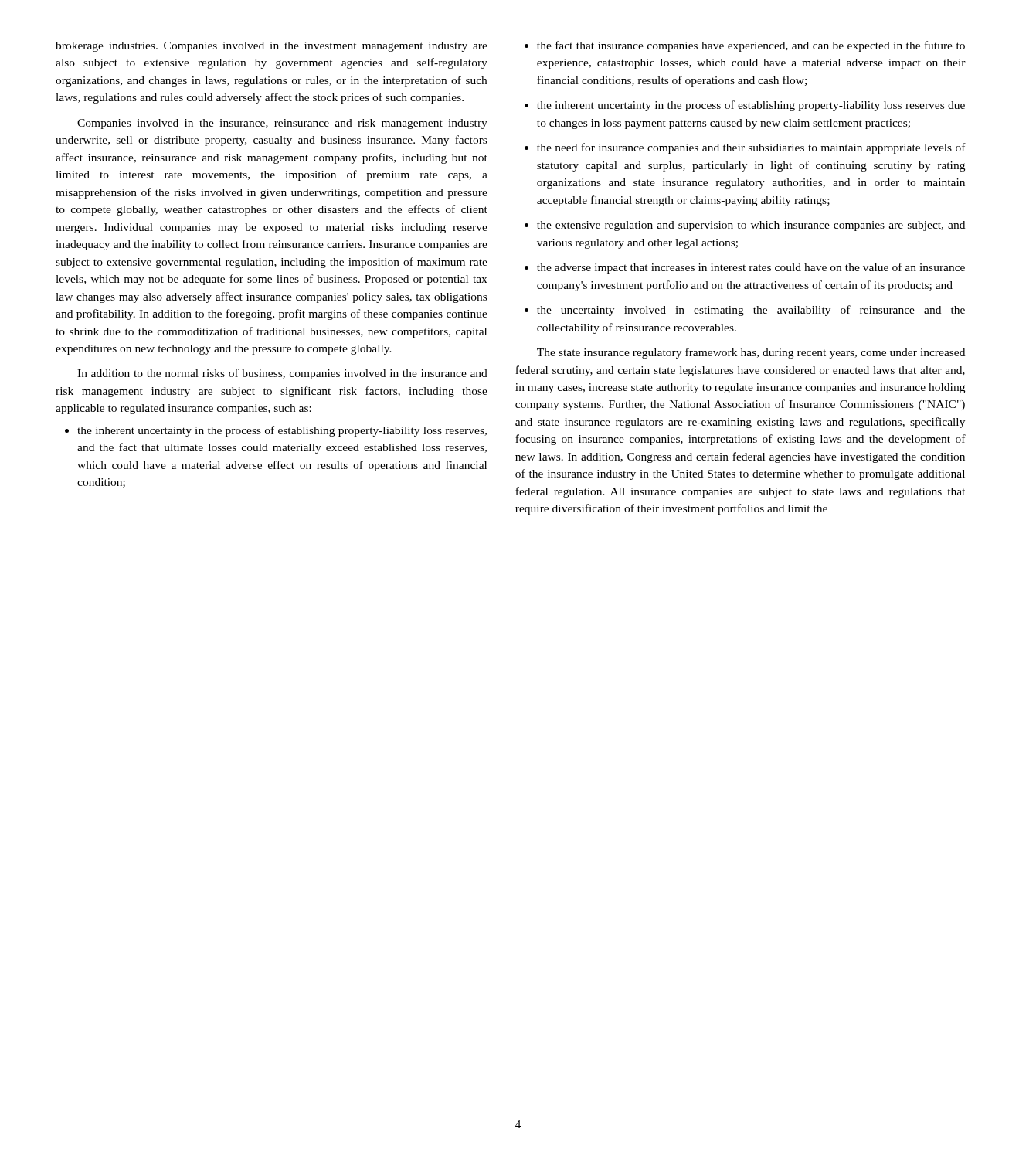Point to the block starting "In addition to the normal risks of business,"
This screenshot has height=1159, width=1036.
pos(271,391)
